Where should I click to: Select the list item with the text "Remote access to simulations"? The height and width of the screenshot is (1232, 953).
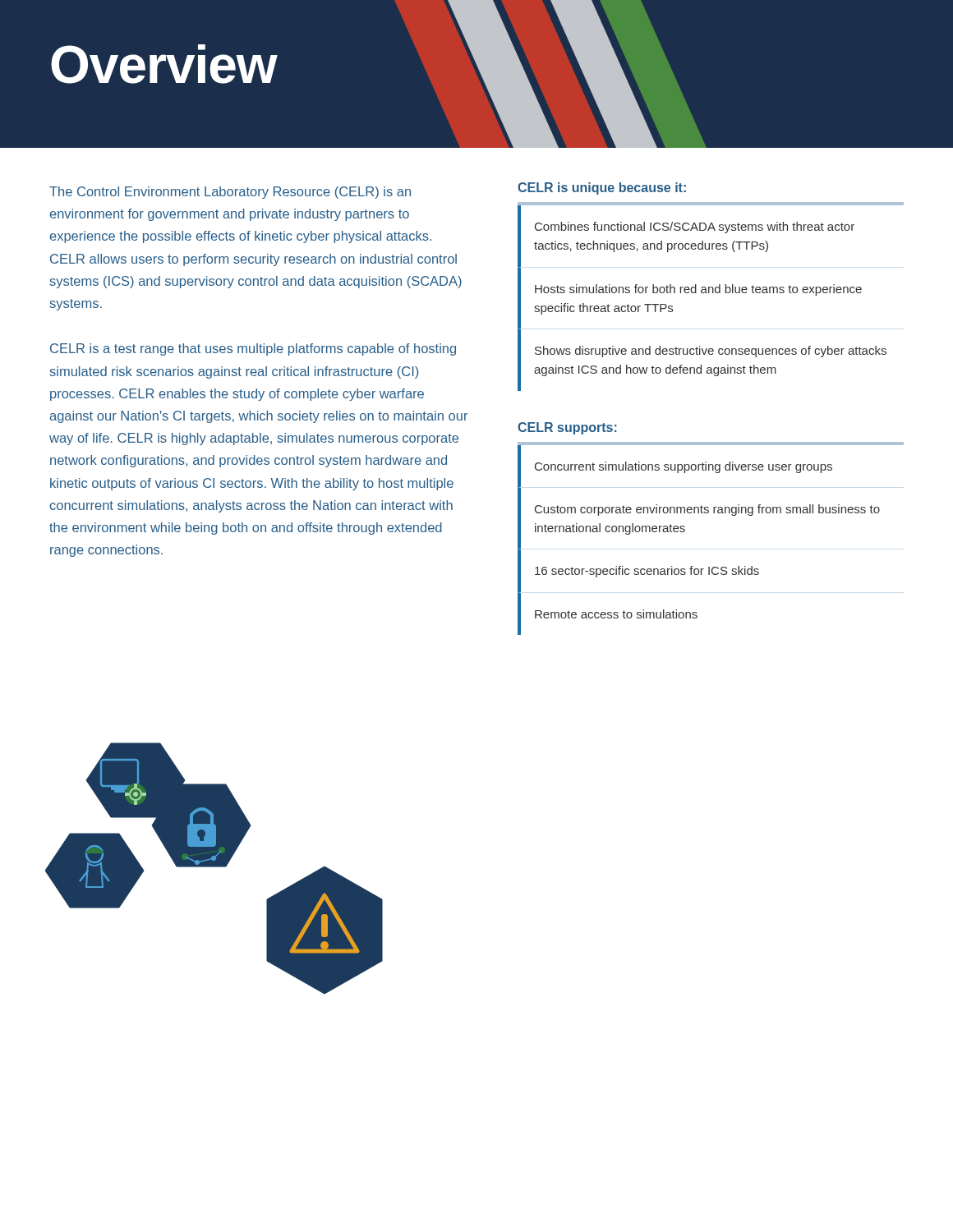click(616, 614)
